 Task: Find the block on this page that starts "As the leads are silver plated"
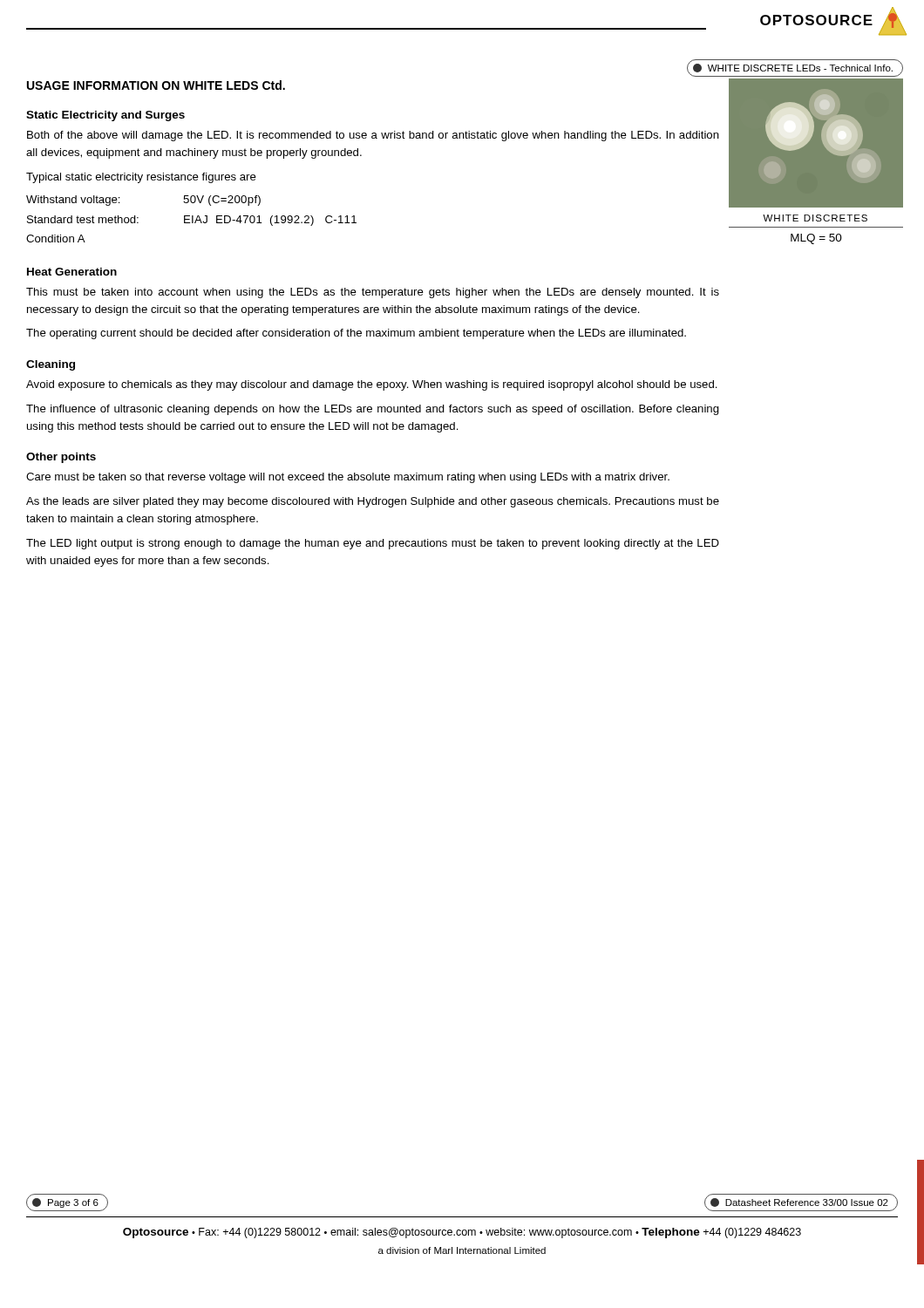coord(373,510)
